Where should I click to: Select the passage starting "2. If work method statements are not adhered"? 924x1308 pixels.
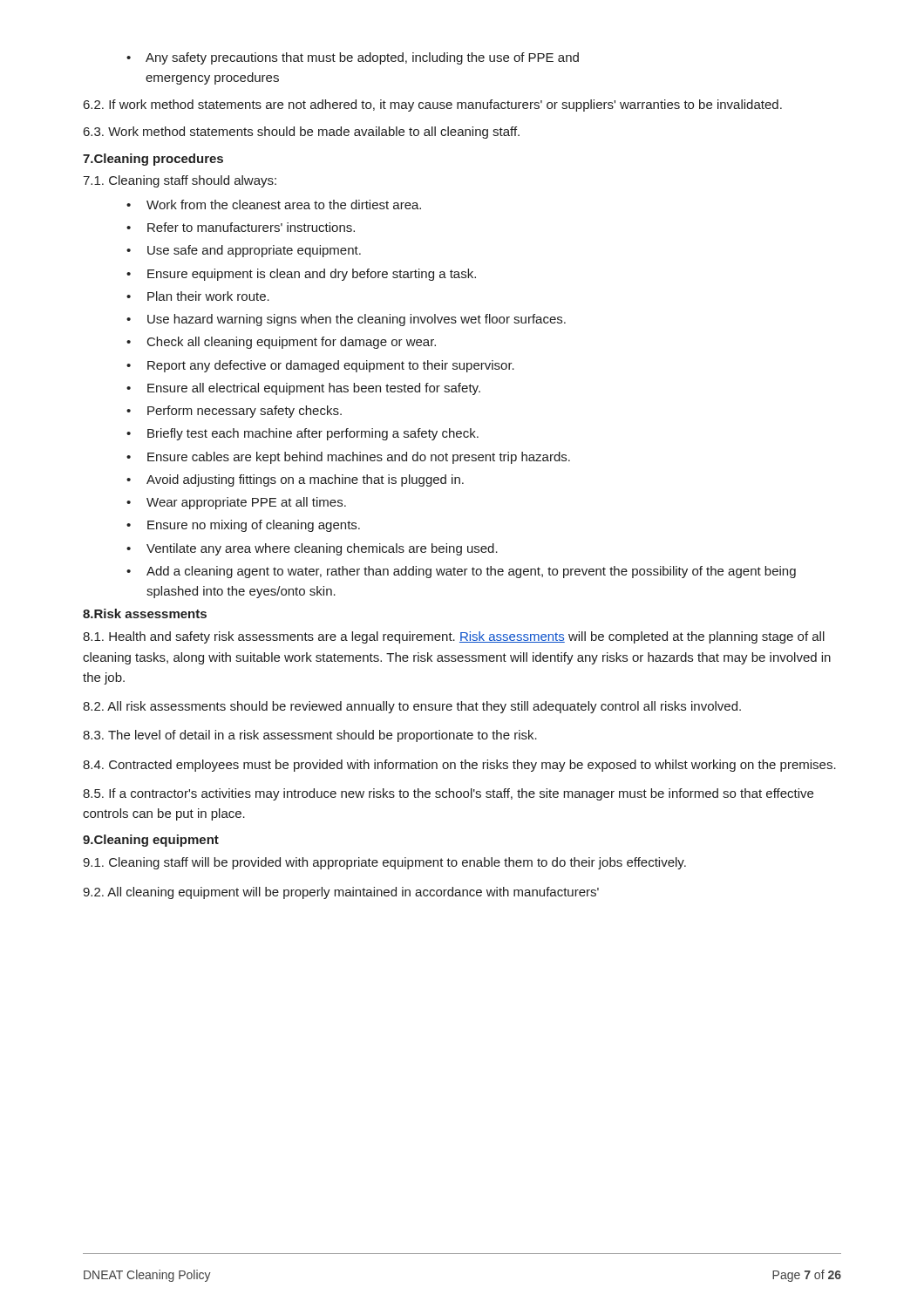point(433,104)
